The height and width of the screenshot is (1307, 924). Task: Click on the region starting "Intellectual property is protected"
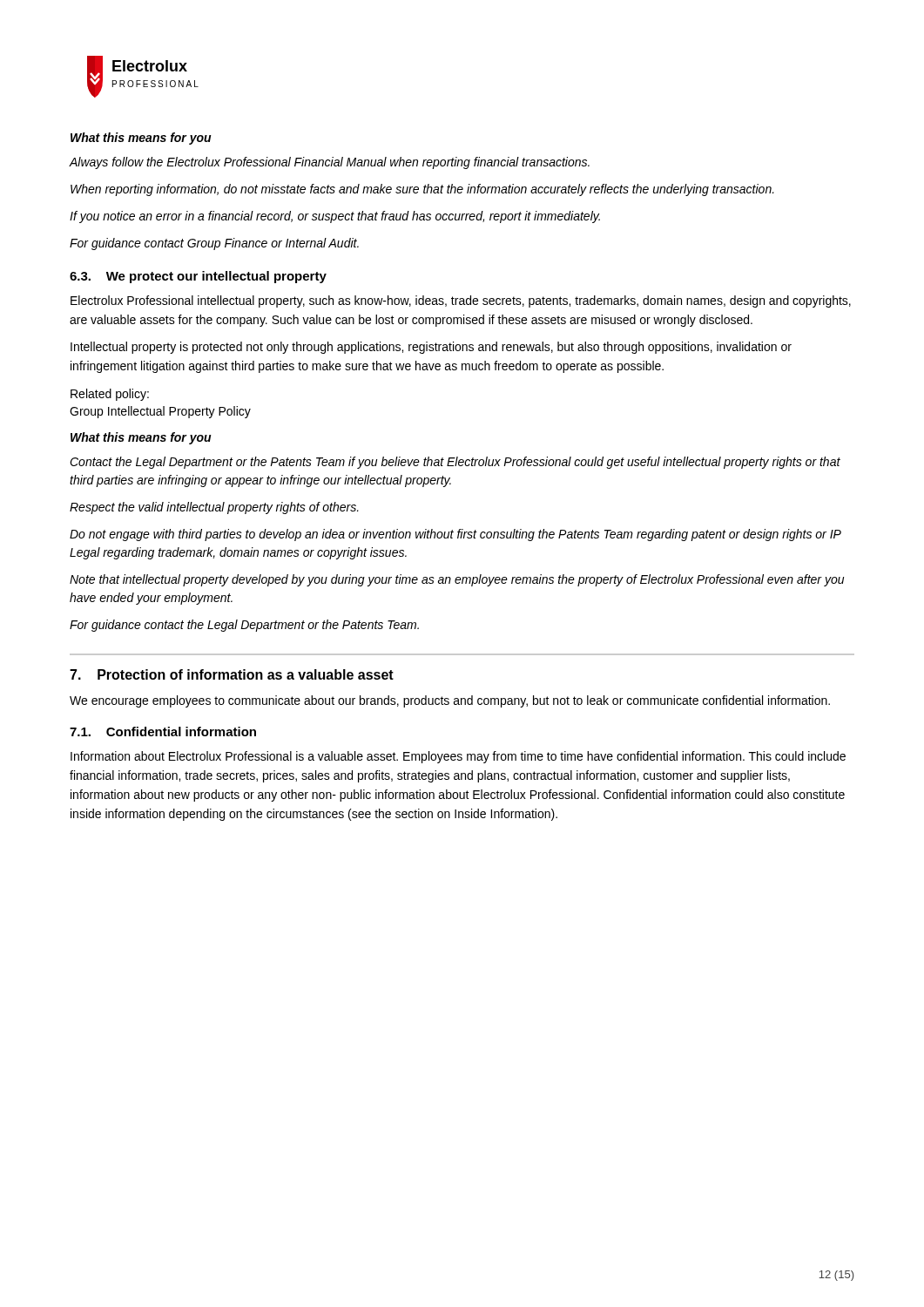click(431, 357)
